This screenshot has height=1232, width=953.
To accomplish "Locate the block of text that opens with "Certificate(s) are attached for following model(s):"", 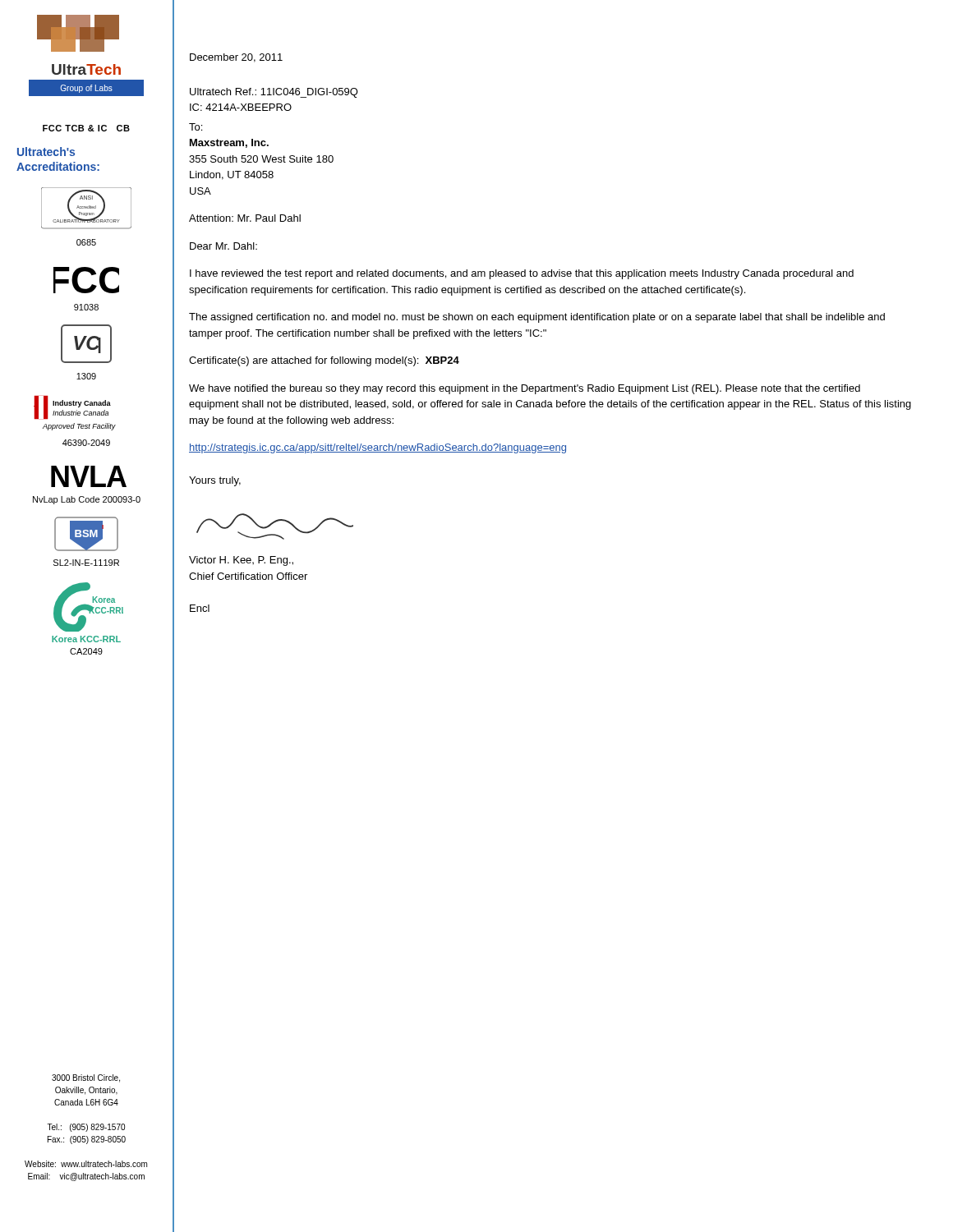I will 324,360.
